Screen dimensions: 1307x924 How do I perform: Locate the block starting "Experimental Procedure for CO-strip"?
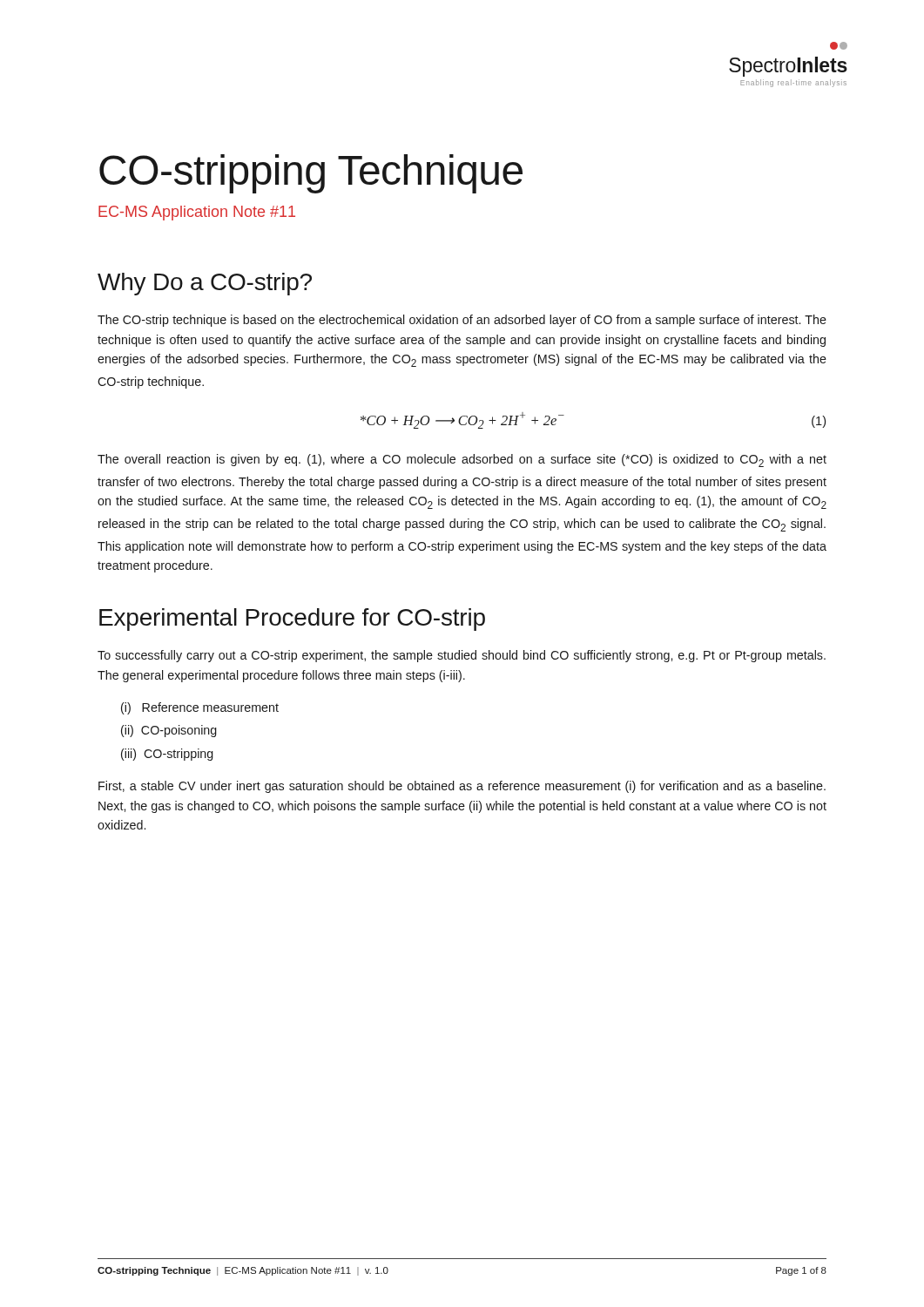click(x=292, y=617)
